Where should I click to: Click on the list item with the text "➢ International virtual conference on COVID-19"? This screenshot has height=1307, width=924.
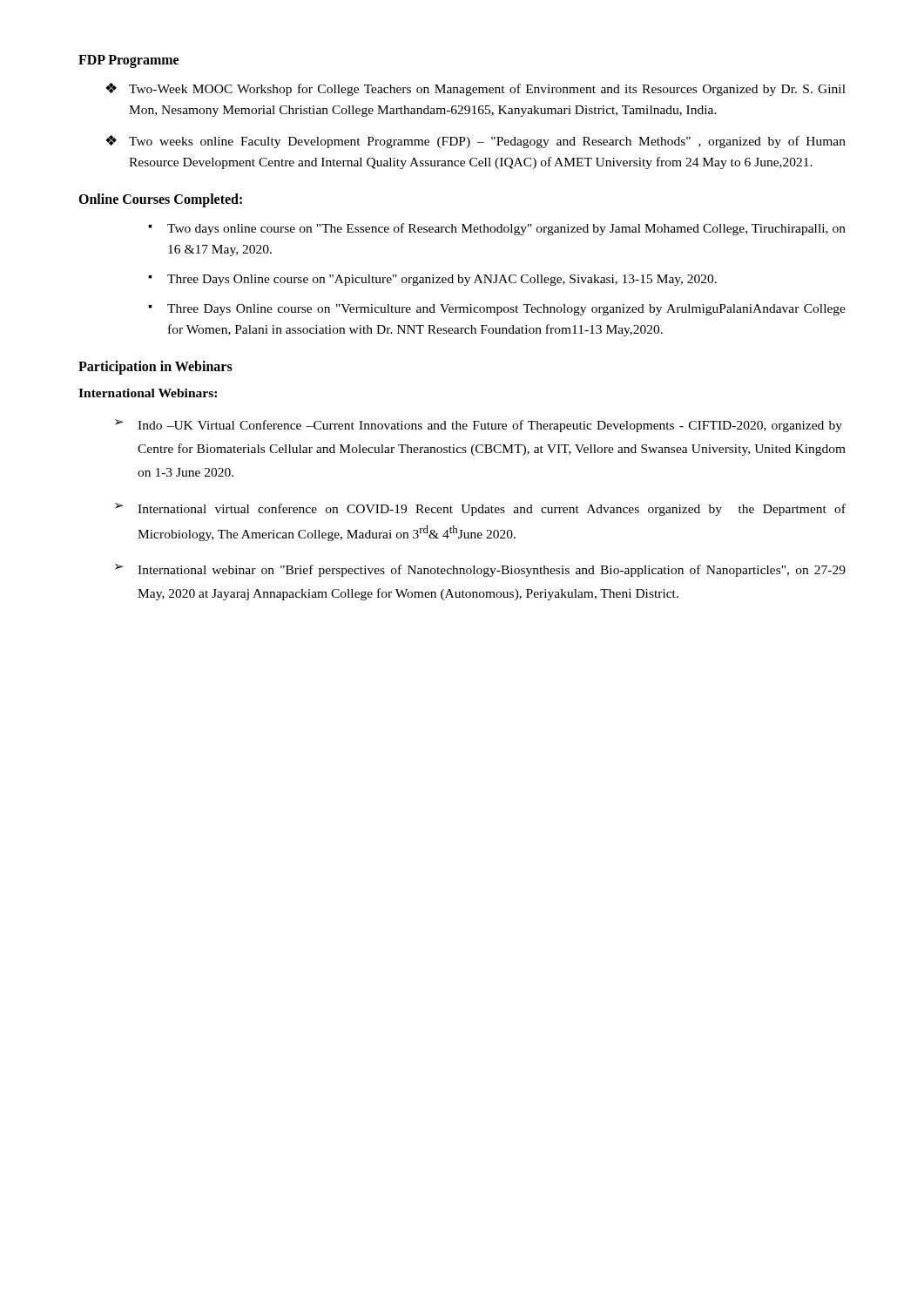pos(479,521)
